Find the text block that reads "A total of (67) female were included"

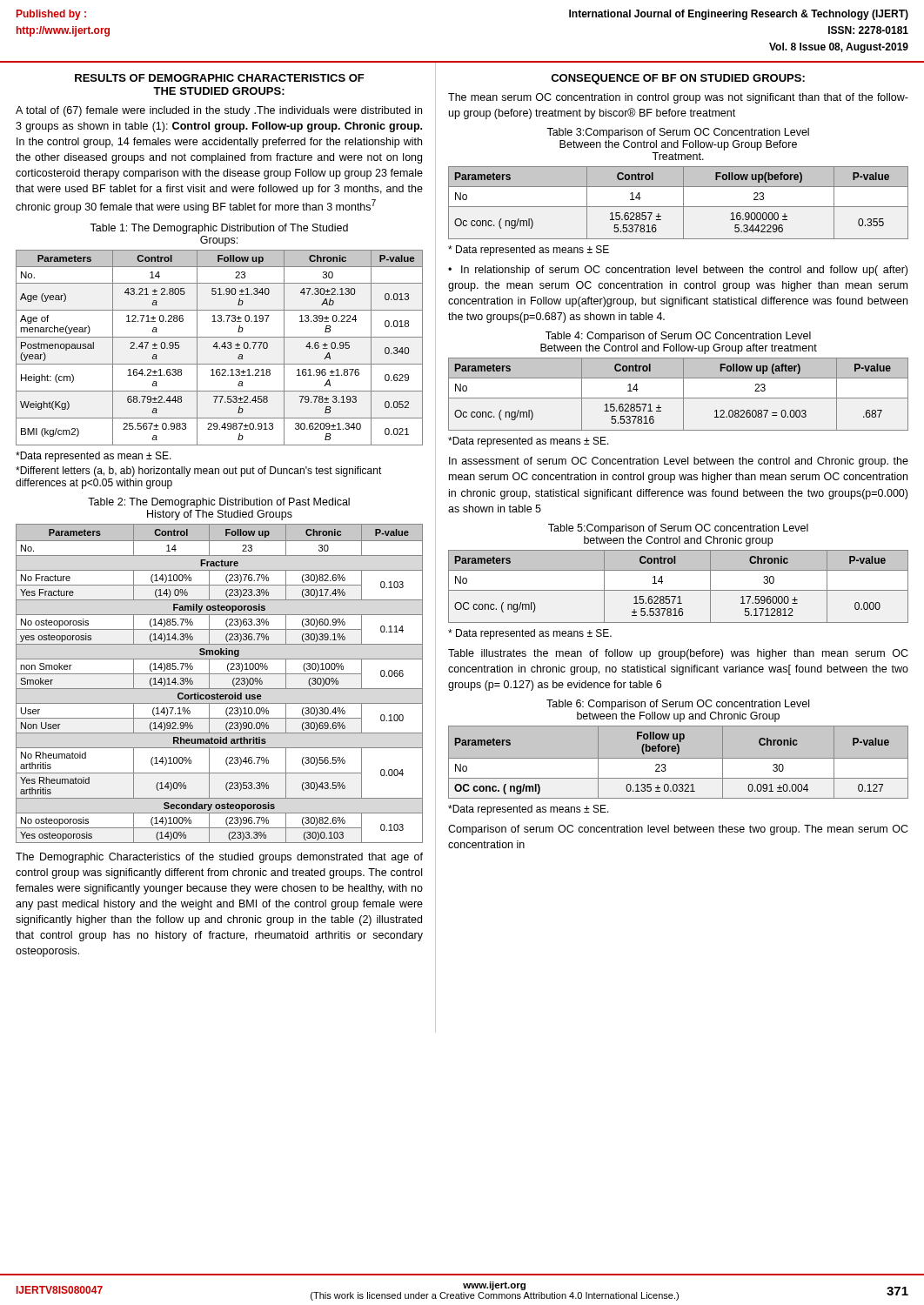point(219,159)
